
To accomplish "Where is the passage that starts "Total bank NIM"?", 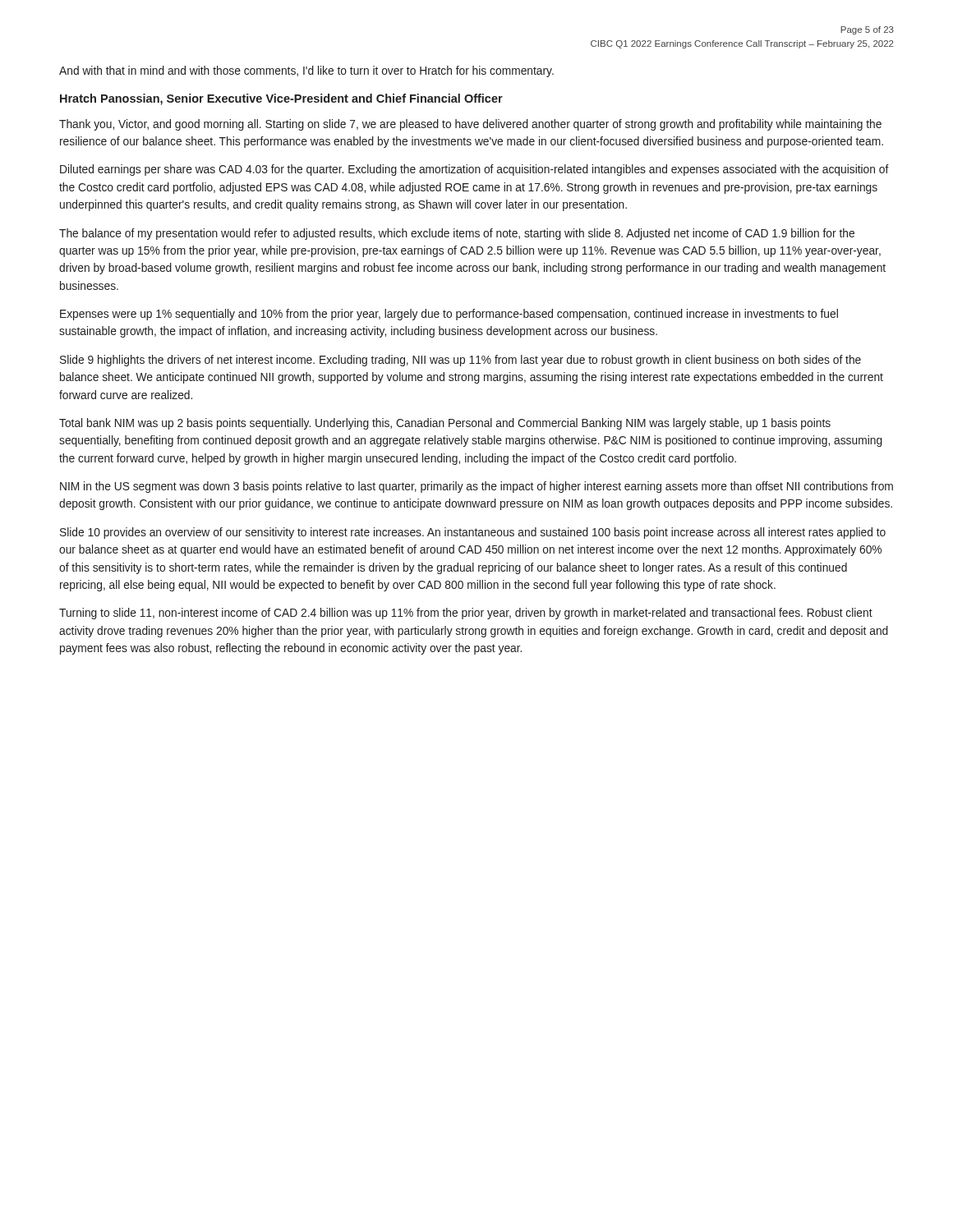I will (x=476, y=441).
